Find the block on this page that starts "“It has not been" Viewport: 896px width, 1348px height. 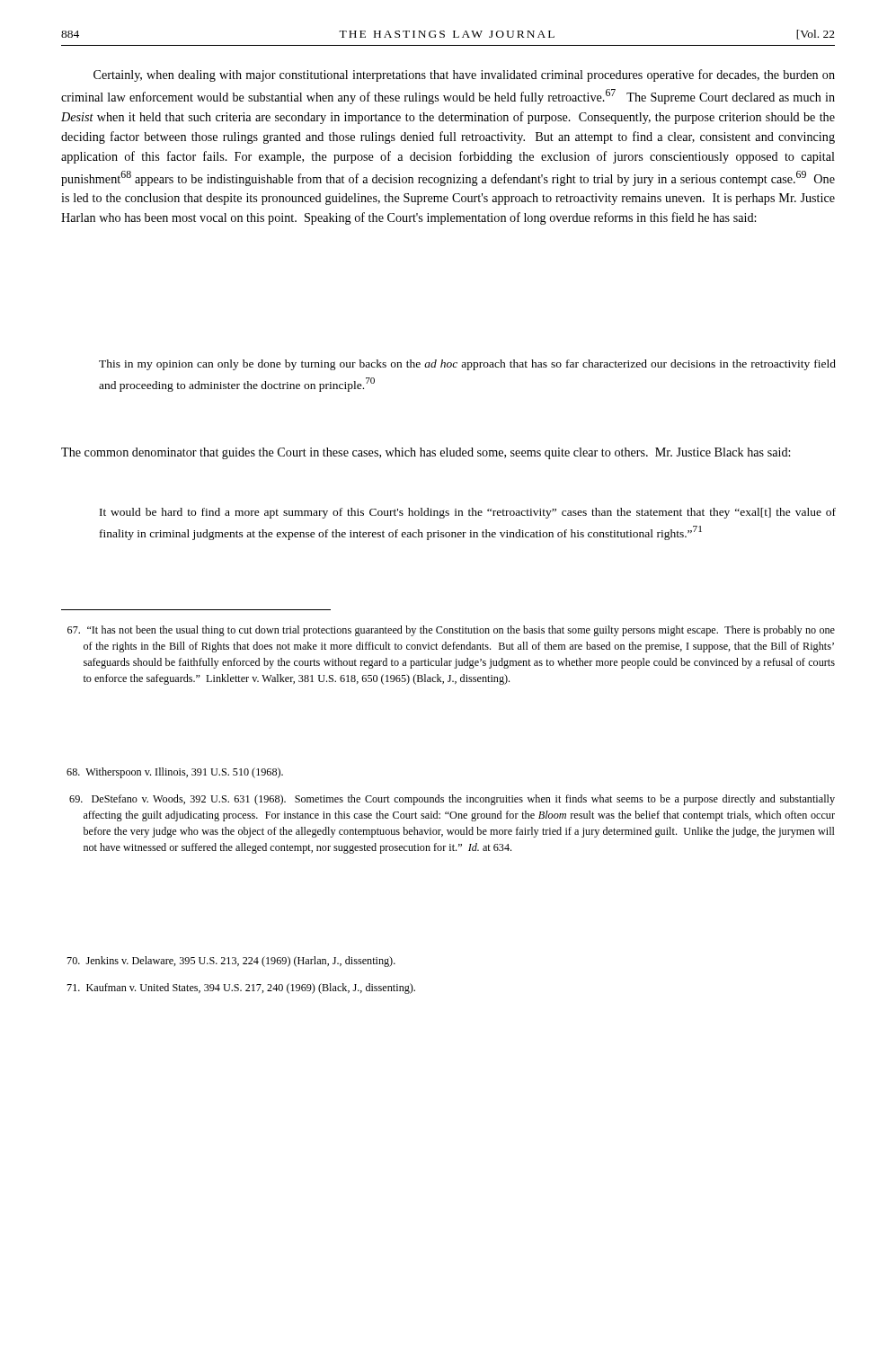[x=448, y=654]
